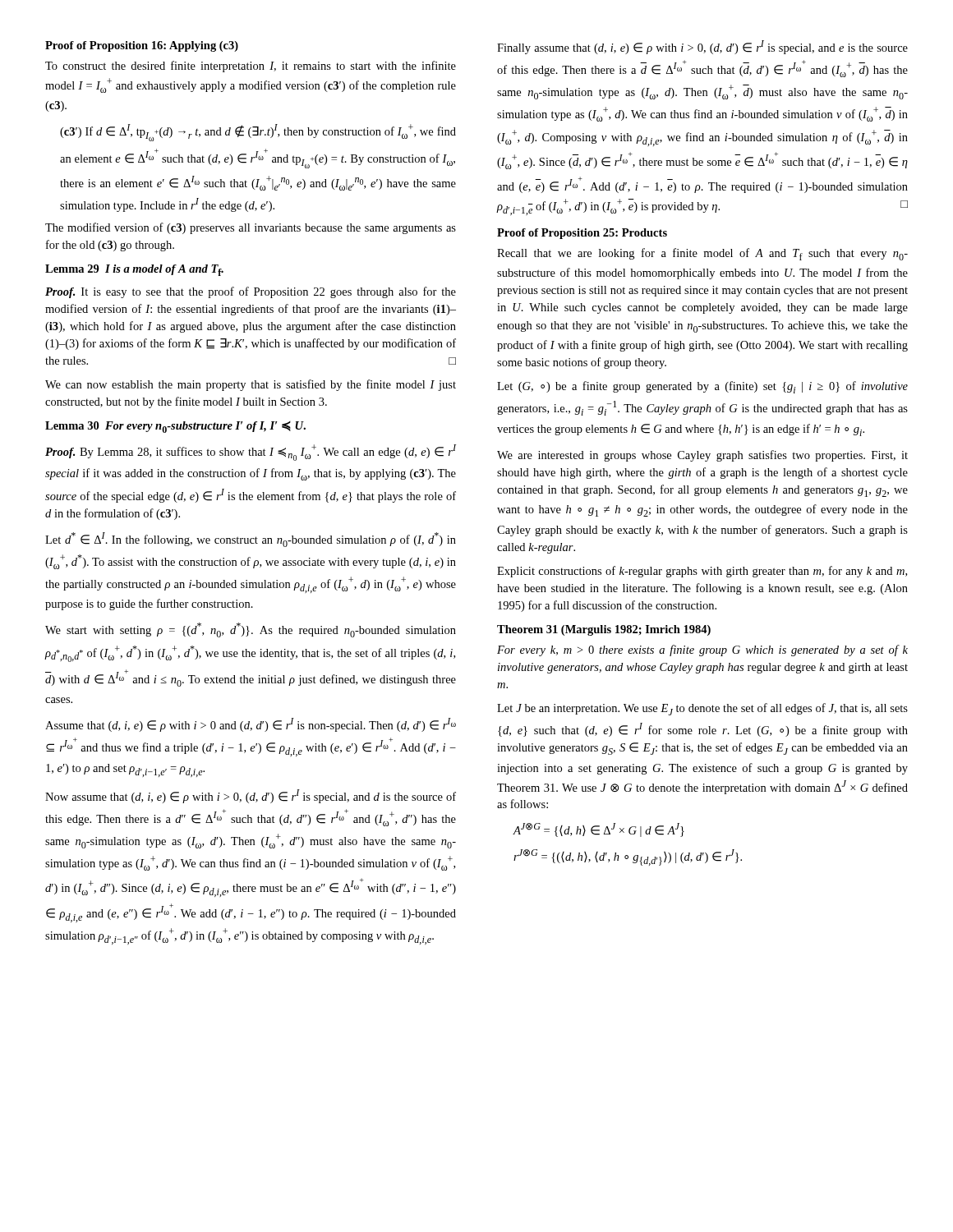Click on the region starting "Now assume that (d, i, e) ∈ ρ"

coord(251,867)
